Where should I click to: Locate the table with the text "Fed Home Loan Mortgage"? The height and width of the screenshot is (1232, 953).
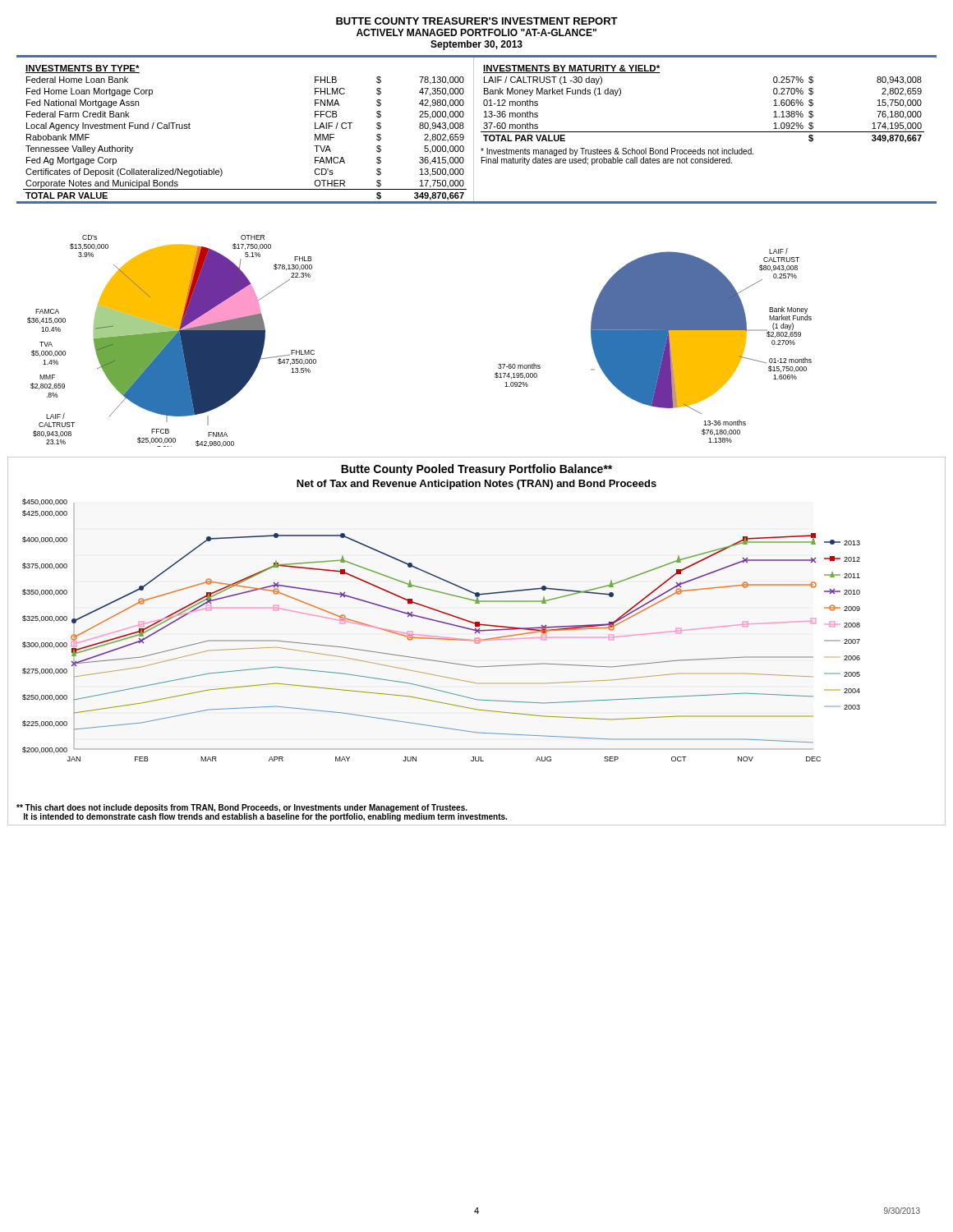[x=245, y=132]
